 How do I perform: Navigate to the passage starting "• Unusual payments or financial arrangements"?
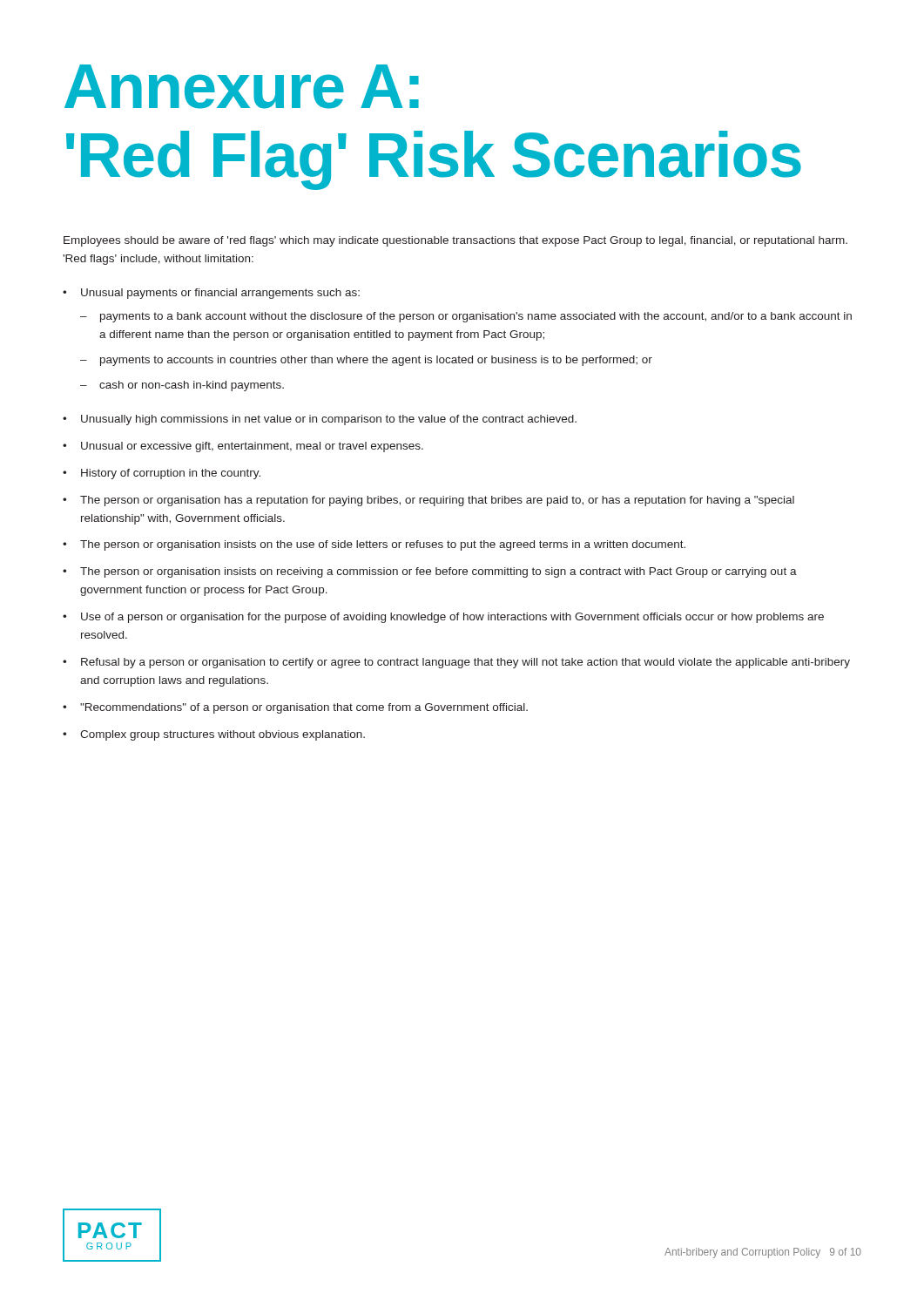(462, 343)
